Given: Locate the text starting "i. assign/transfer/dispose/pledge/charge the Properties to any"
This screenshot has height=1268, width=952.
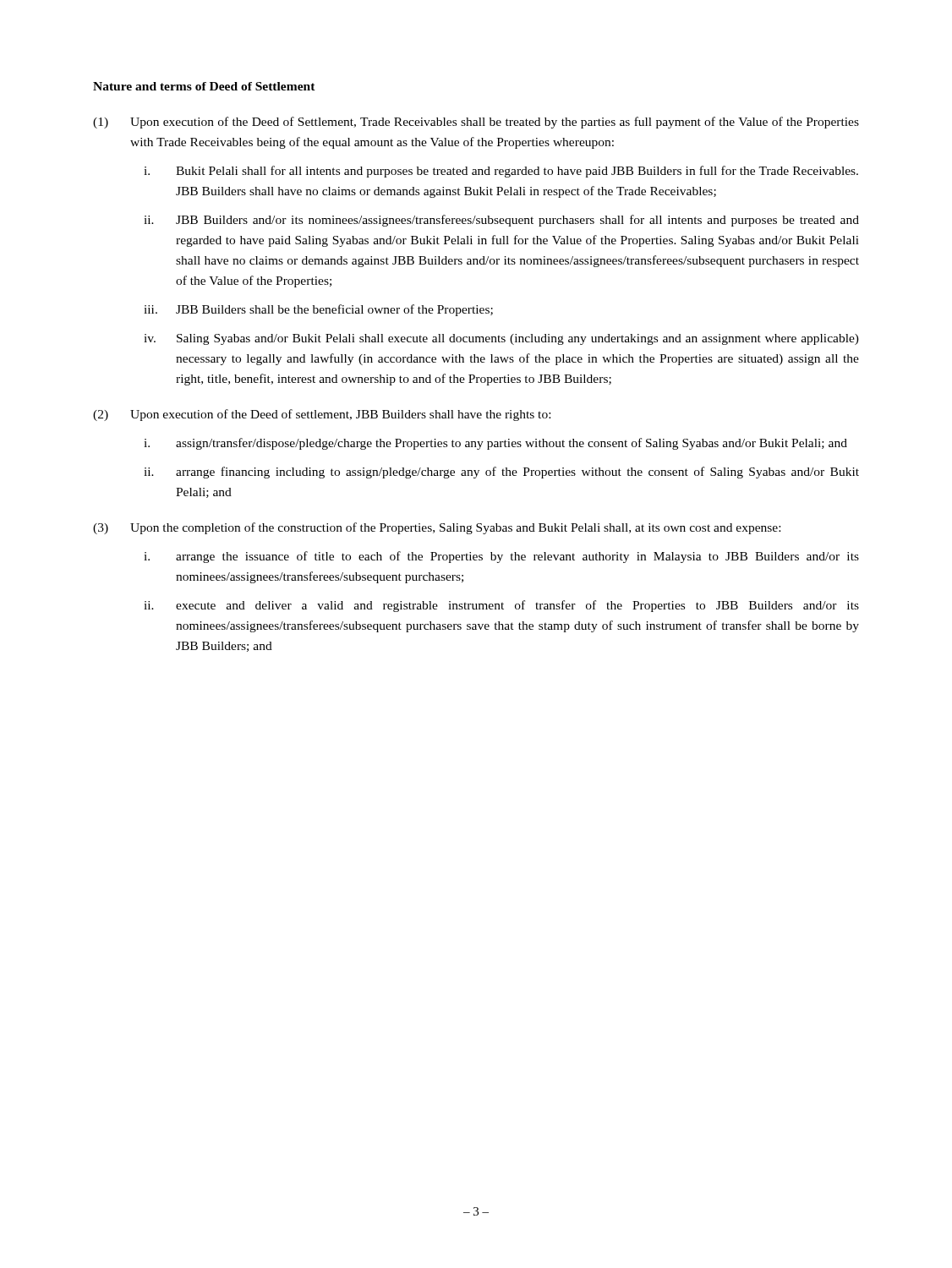Looking at the screenshot, I should click(501, 443).
